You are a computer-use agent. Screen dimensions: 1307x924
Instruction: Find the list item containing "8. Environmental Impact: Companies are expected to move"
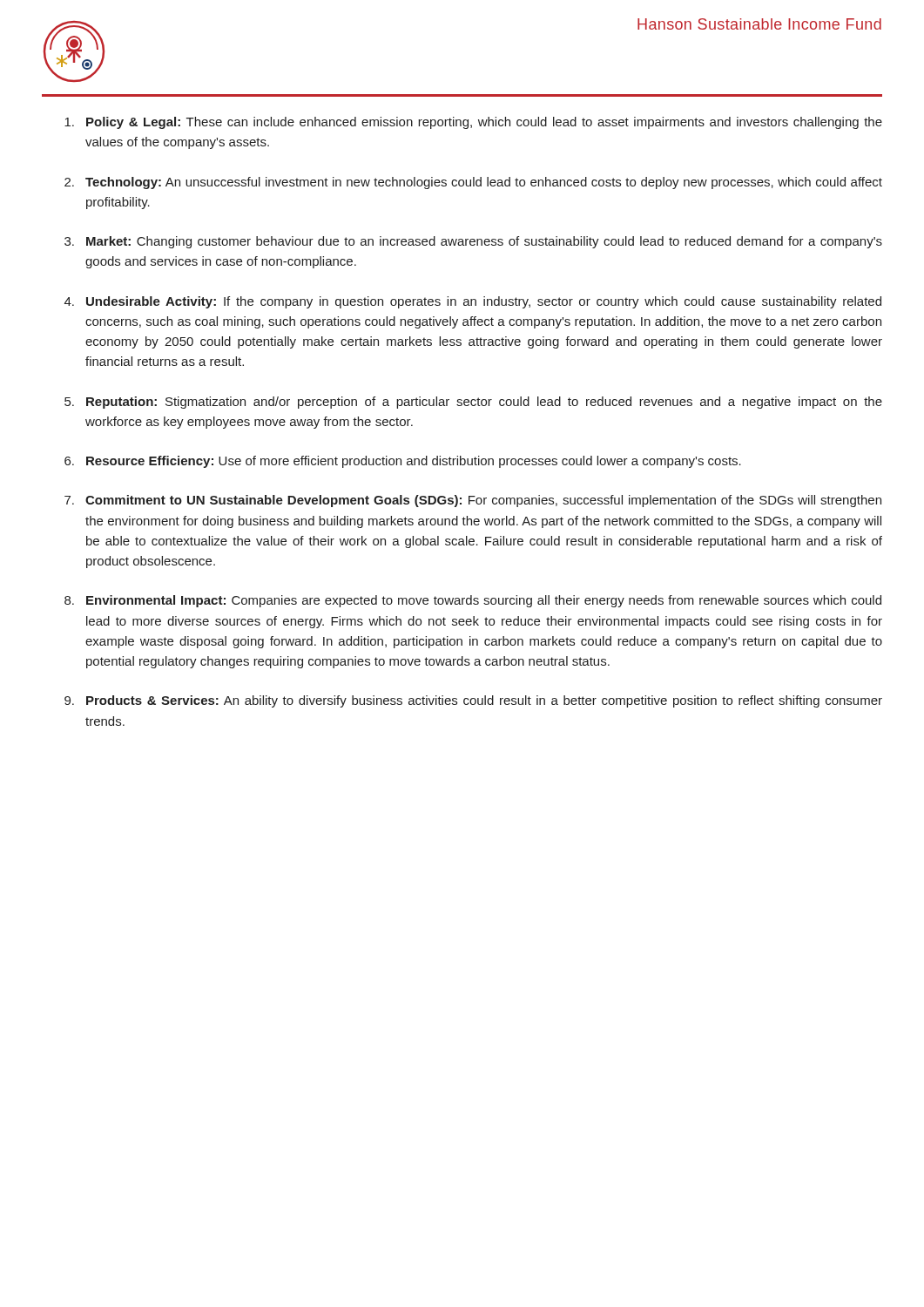point(462,631)
